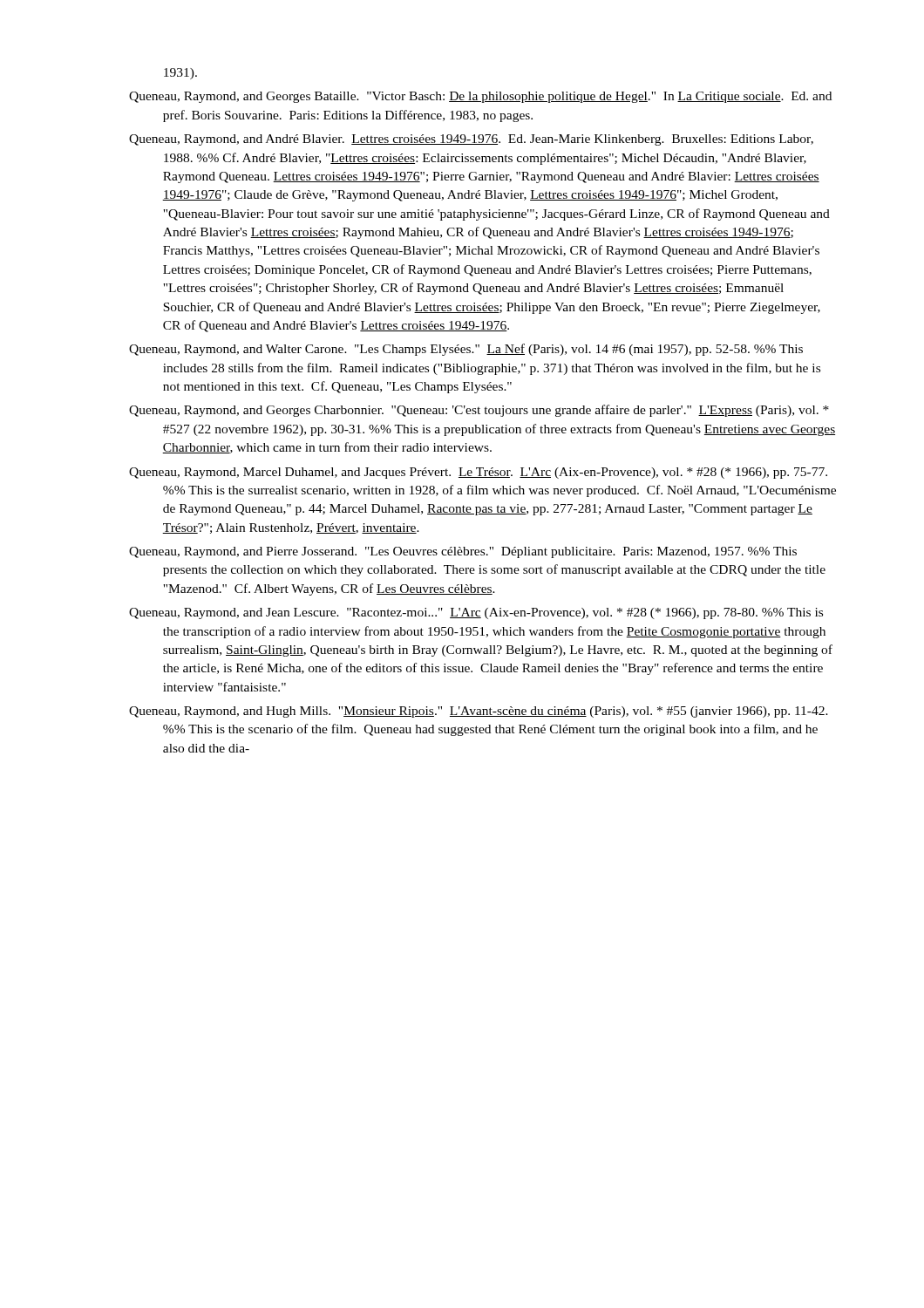This screenshot has height=1308, width=924.
Task: Find the block on this page that starts "Queneau, Raymond, and Pierre Josserand. "Les Oeuvres célèbres.""
Action: pos(477,569)
